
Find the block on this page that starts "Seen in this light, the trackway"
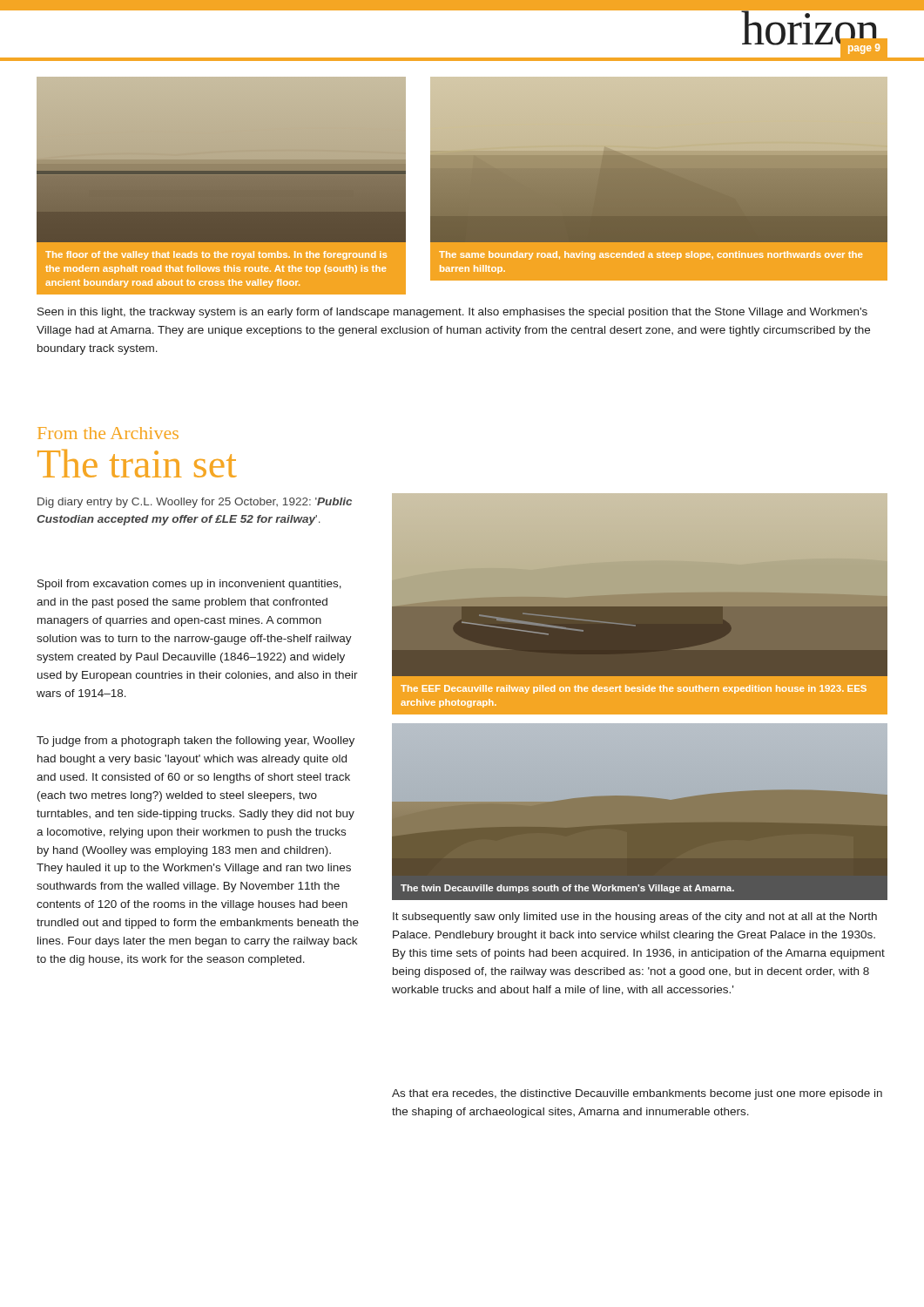454,330
